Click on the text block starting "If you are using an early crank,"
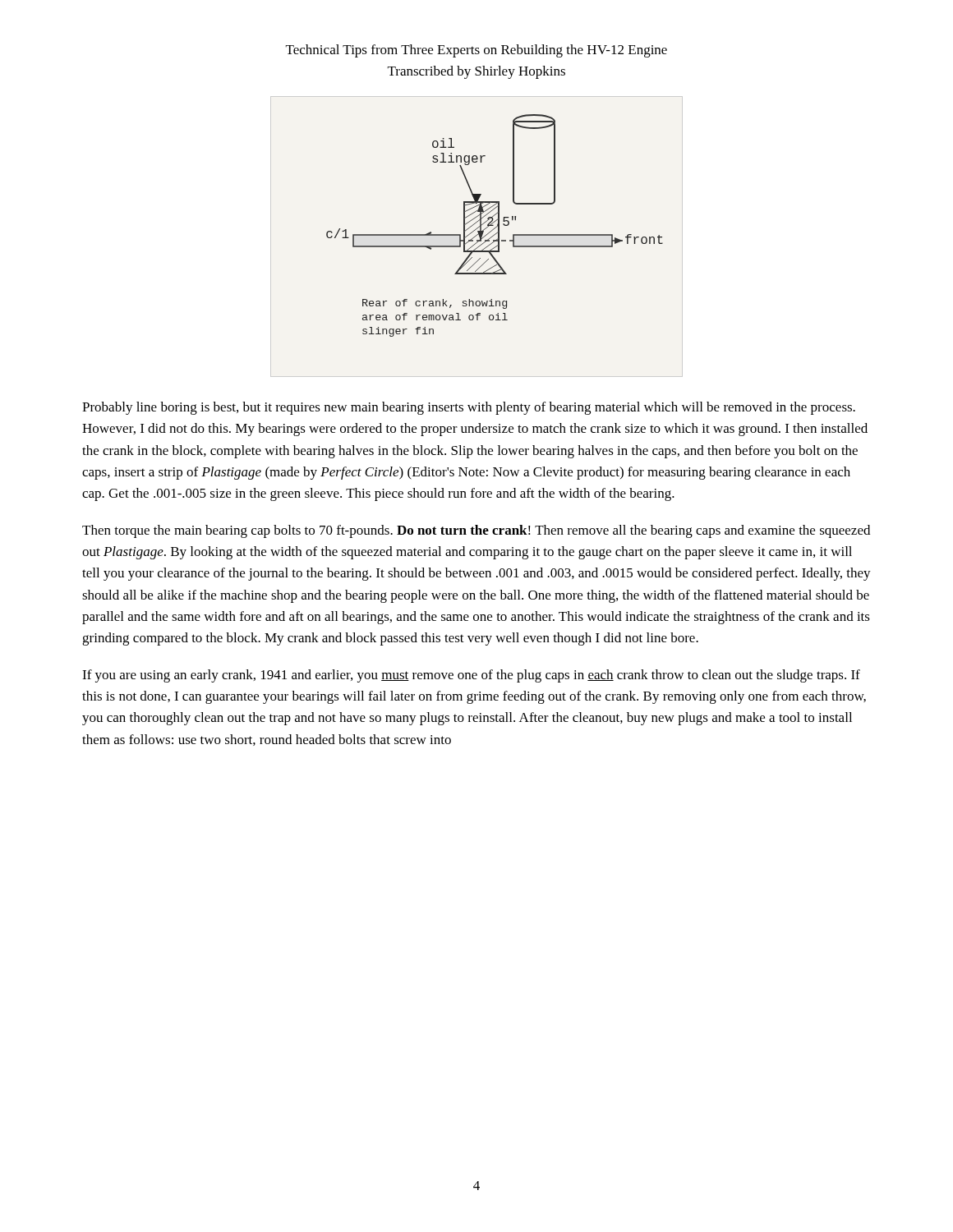This screenshot has width=953, height=1232. coord(474,707)
